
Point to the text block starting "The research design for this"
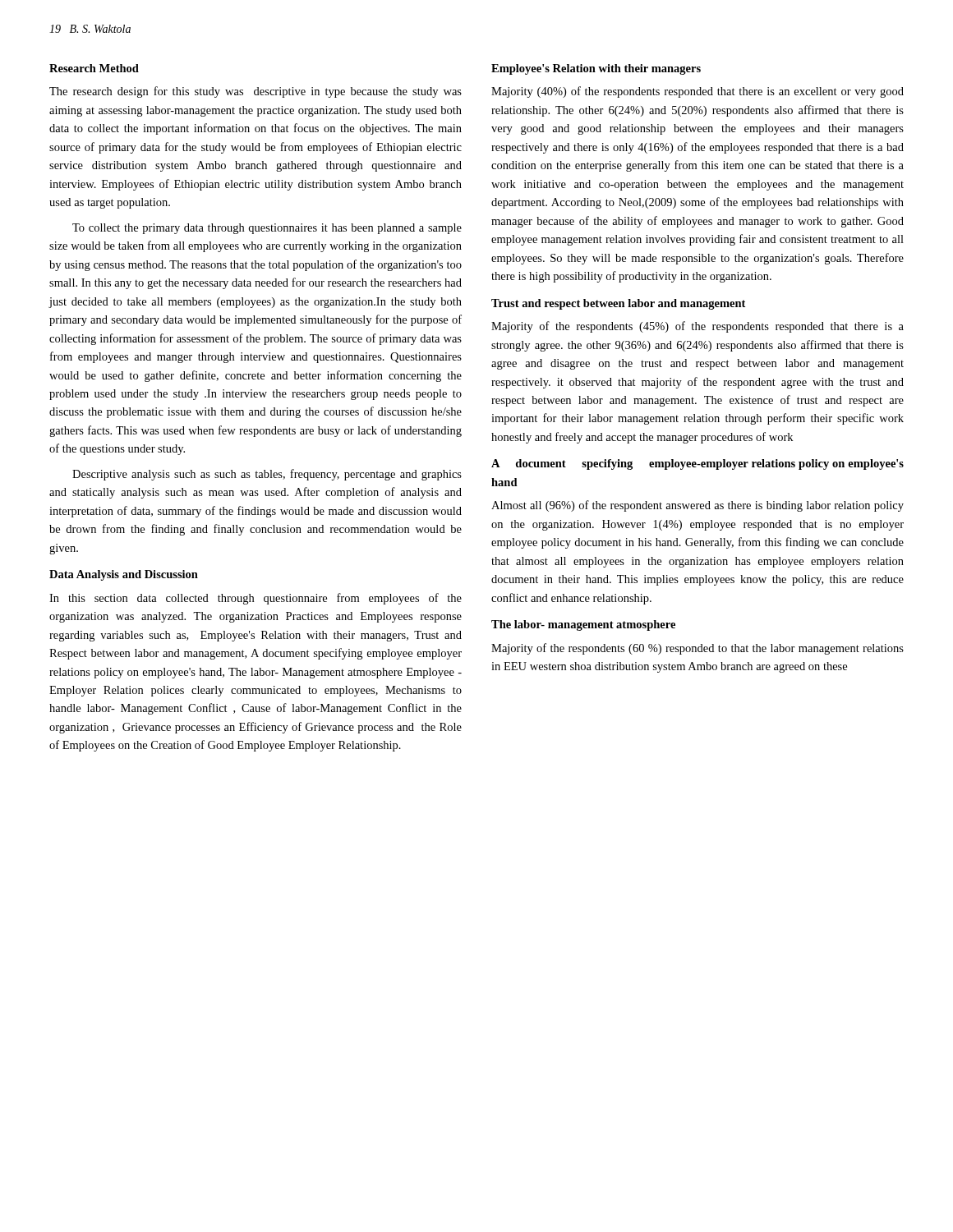coord(255,320)
